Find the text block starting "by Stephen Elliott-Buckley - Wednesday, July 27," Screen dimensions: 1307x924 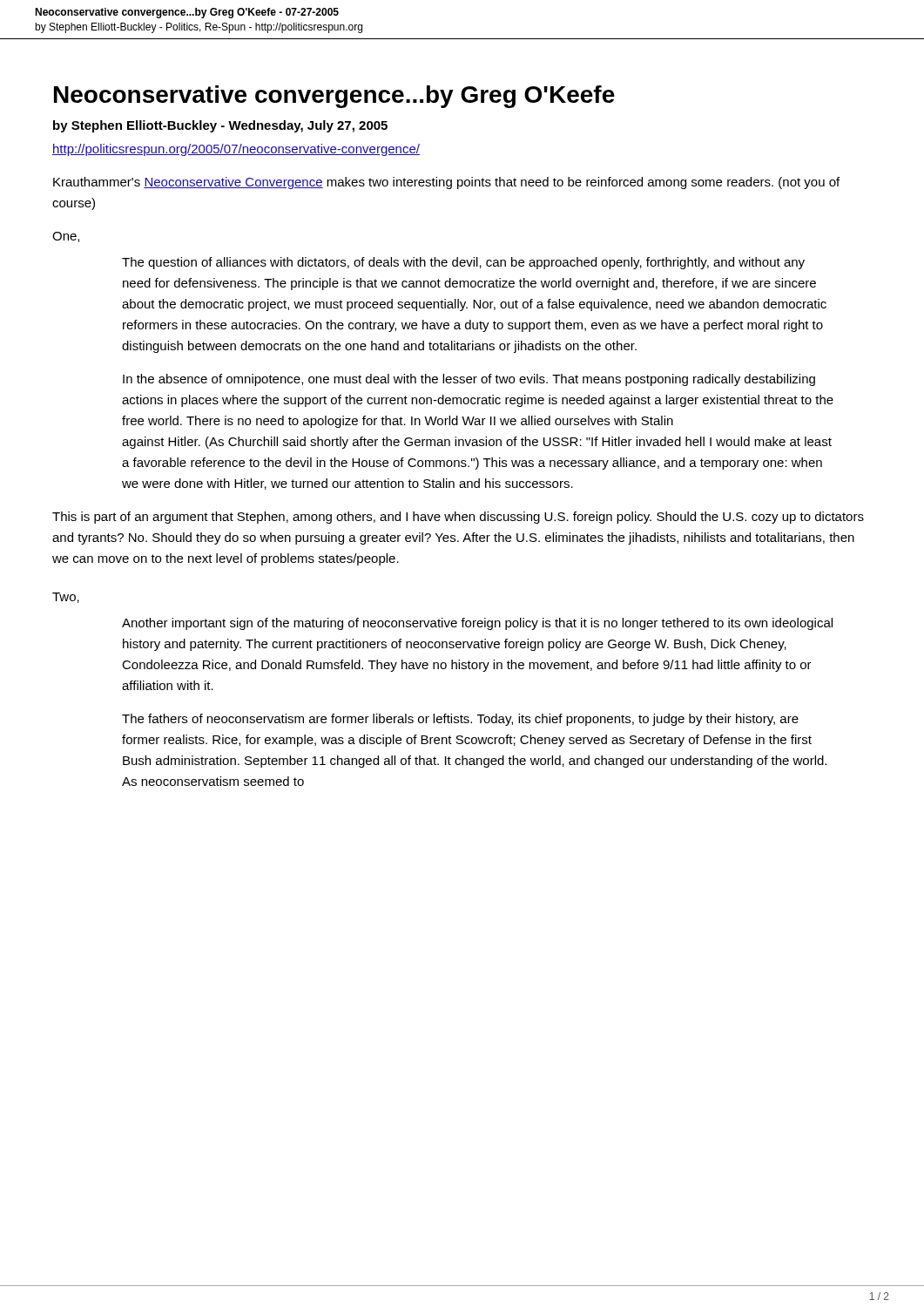(x=220, y=125)
